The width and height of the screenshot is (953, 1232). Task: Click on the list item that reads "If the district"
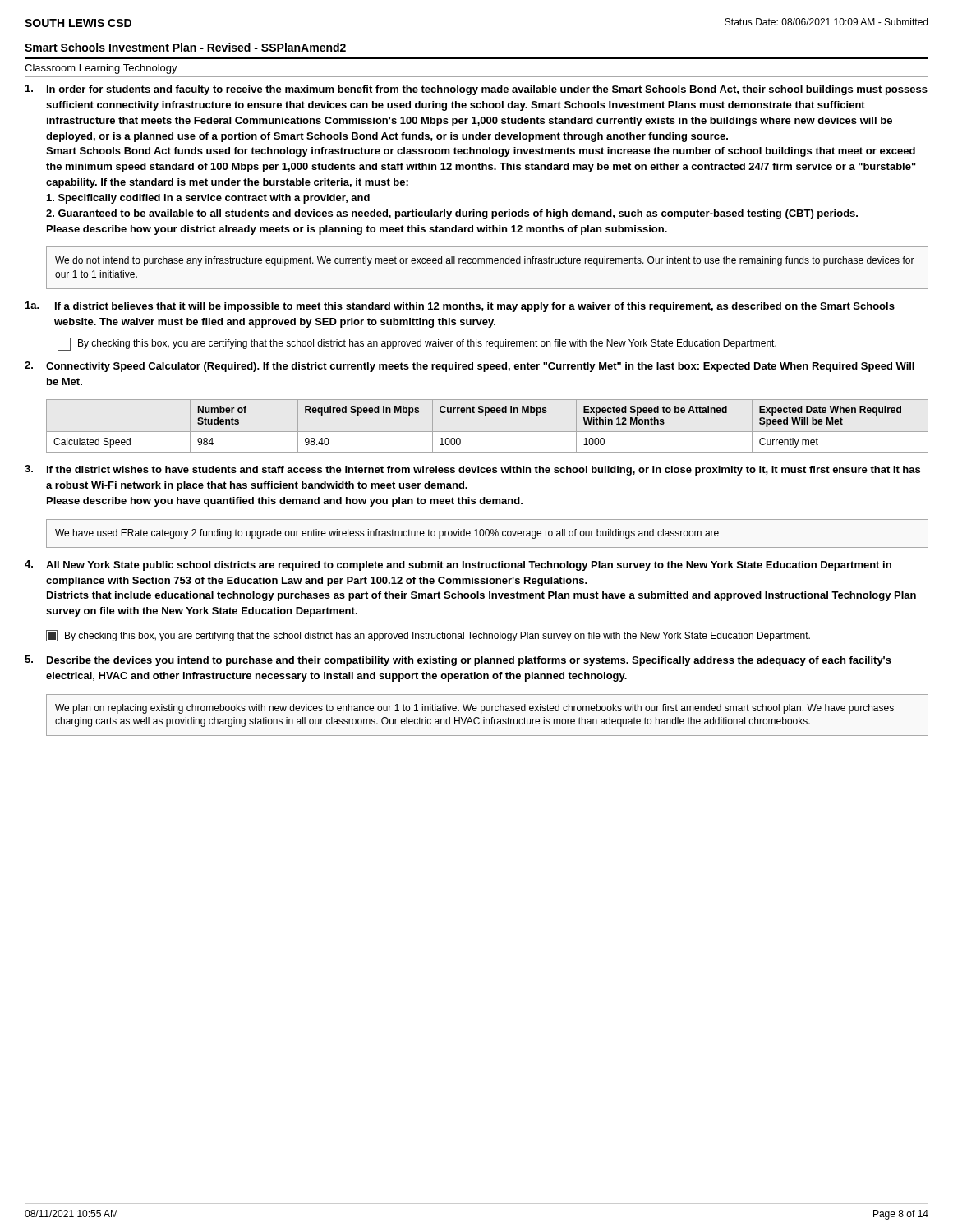tap(483, 485)
